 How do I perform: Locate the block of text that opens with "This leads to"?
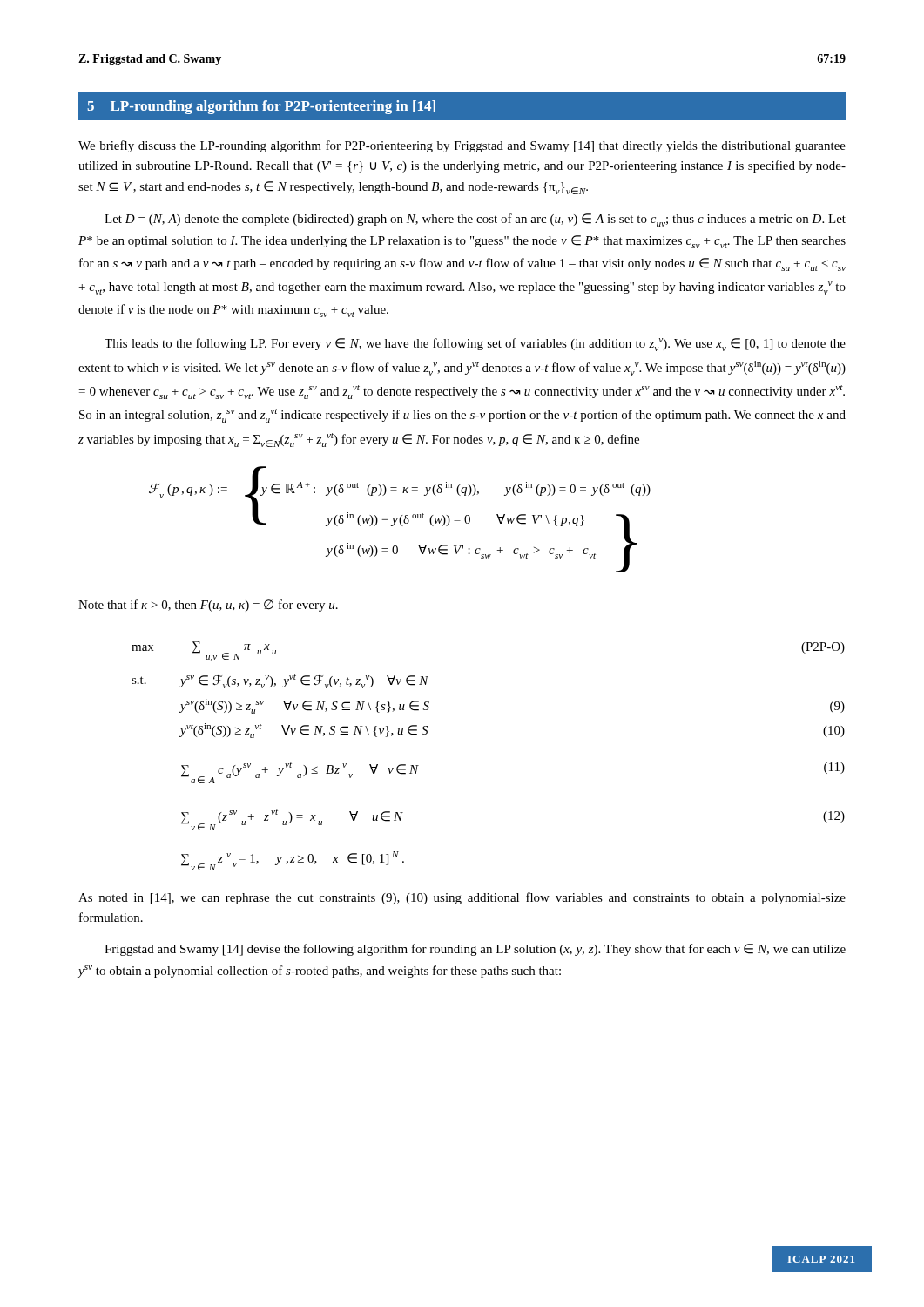[x=462, y=391]
